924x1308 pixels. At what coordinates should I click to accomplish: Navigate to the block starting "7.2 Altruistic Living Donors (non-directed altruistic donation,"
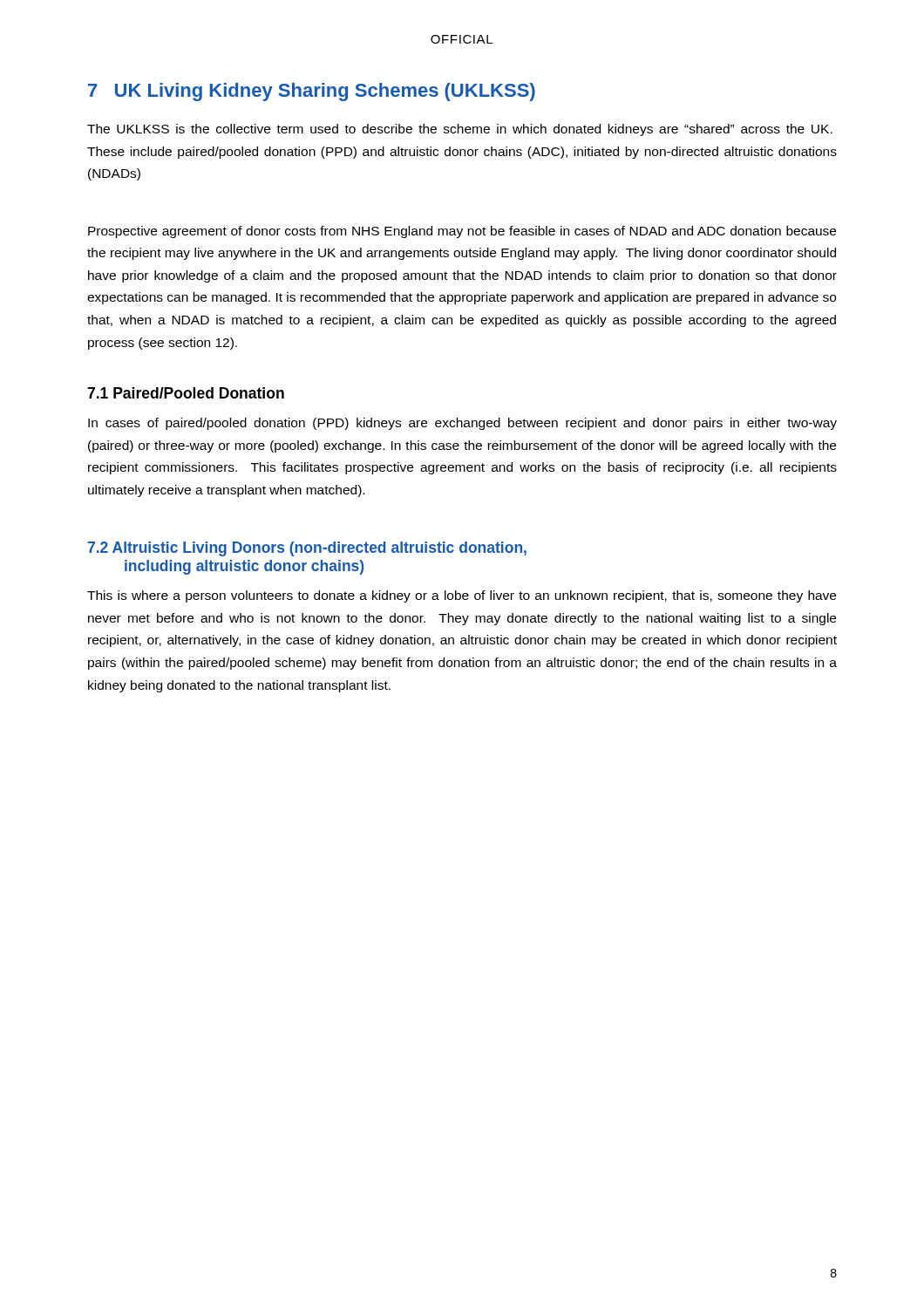coord(307,548)
